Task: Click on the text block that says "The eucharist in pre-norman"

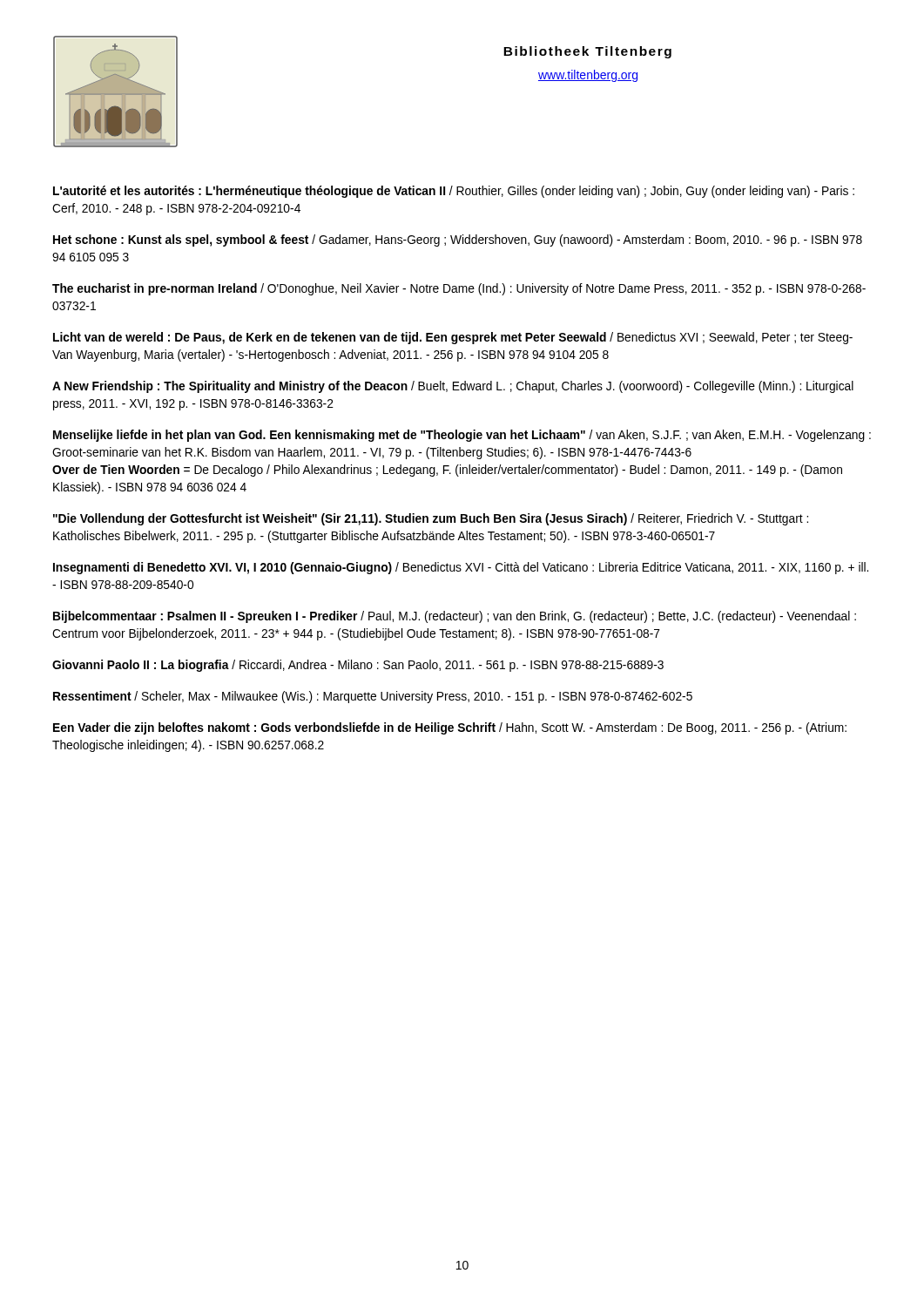Action: (x=459, y=298)
